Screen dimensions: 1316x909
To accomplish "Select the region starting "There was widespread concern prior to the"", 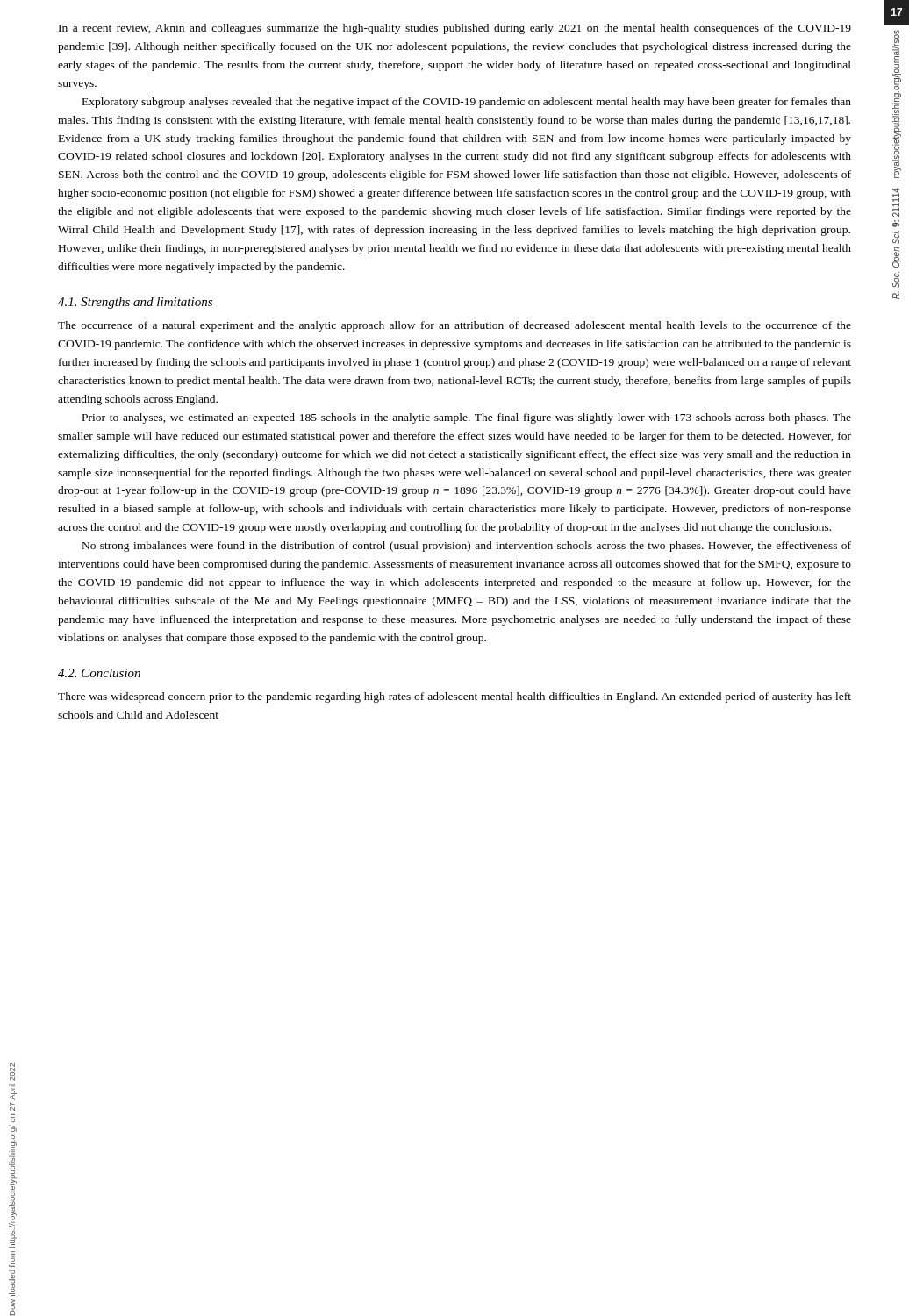I will point(454,706).
